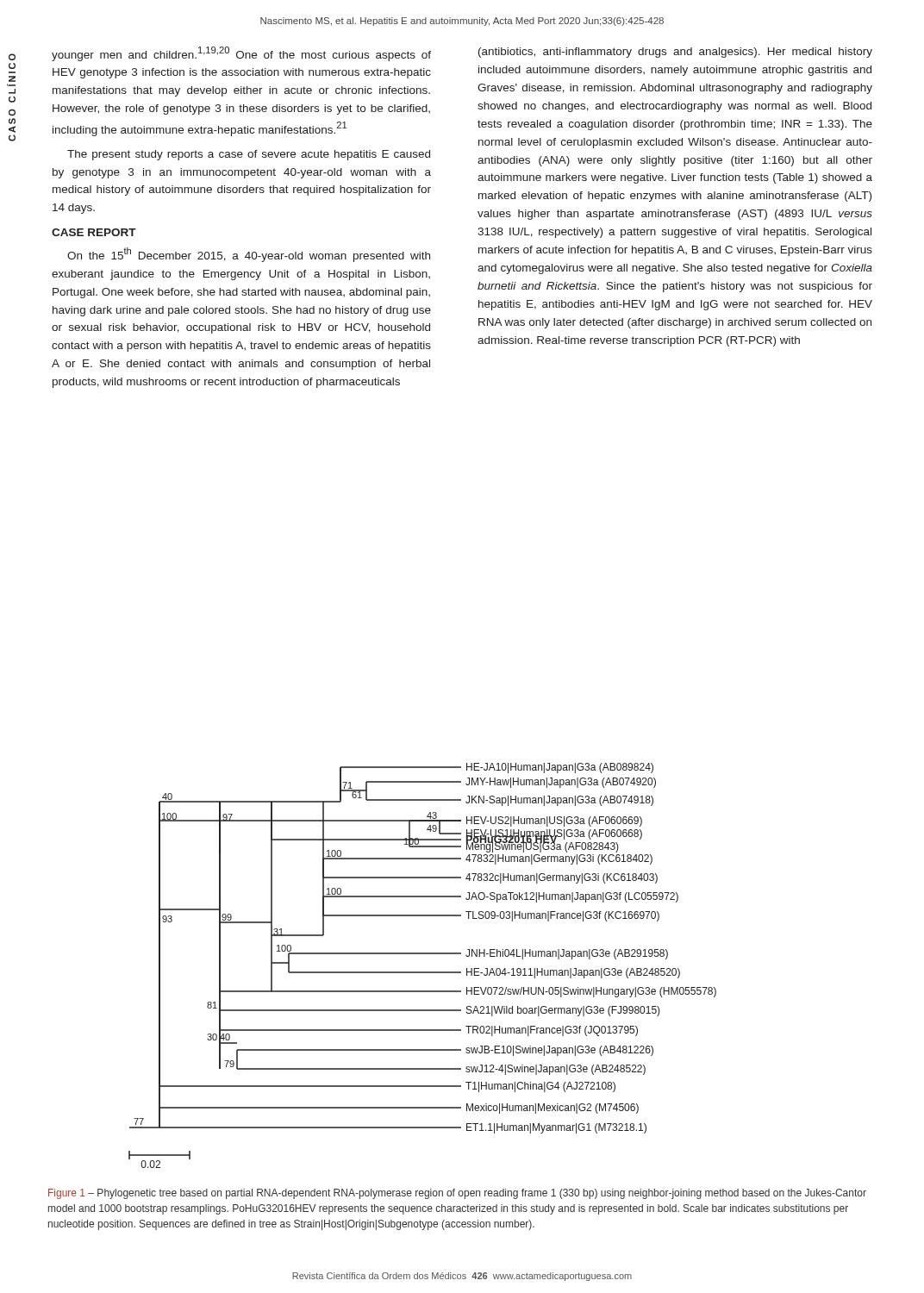
Task: Click on the section header that reads "CASE REPORT"
Action: [x=94, y=233]
